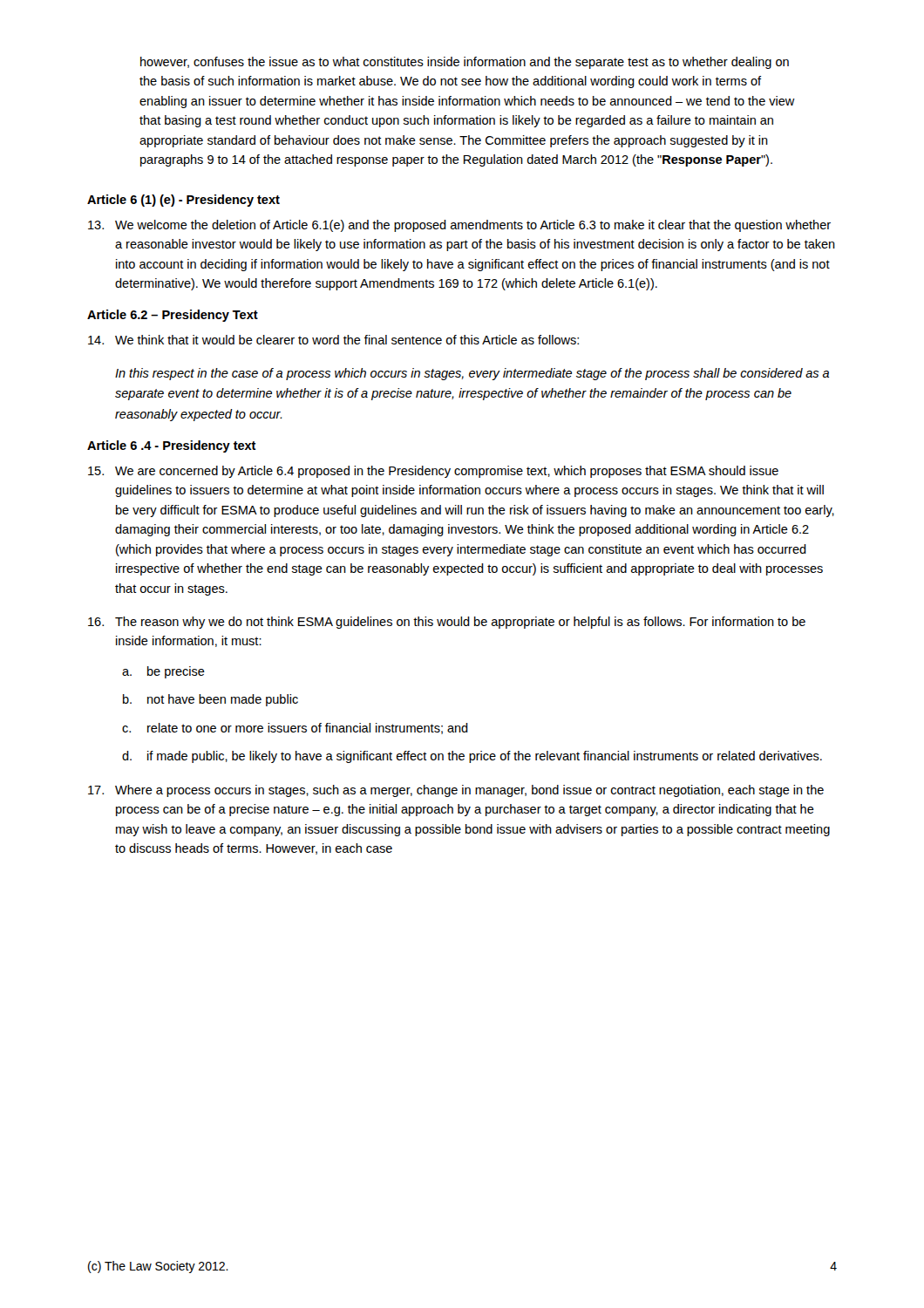Locate the list item containing "c. relate to"
Screen dimensions: 1308x924
479,728
